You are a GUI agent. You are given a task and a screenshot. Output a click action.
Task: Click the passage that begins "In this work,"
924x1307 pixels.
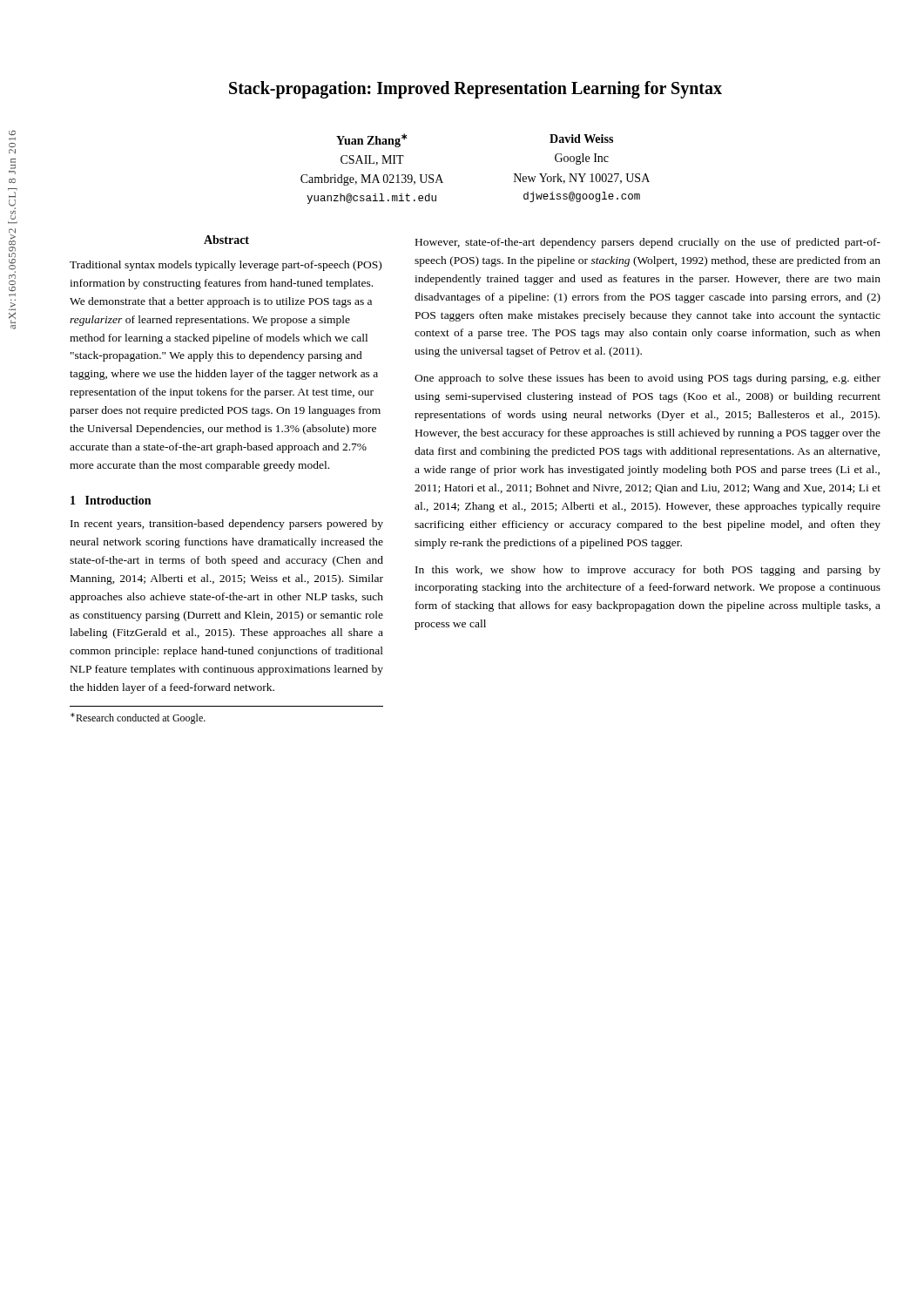(647, 596)
